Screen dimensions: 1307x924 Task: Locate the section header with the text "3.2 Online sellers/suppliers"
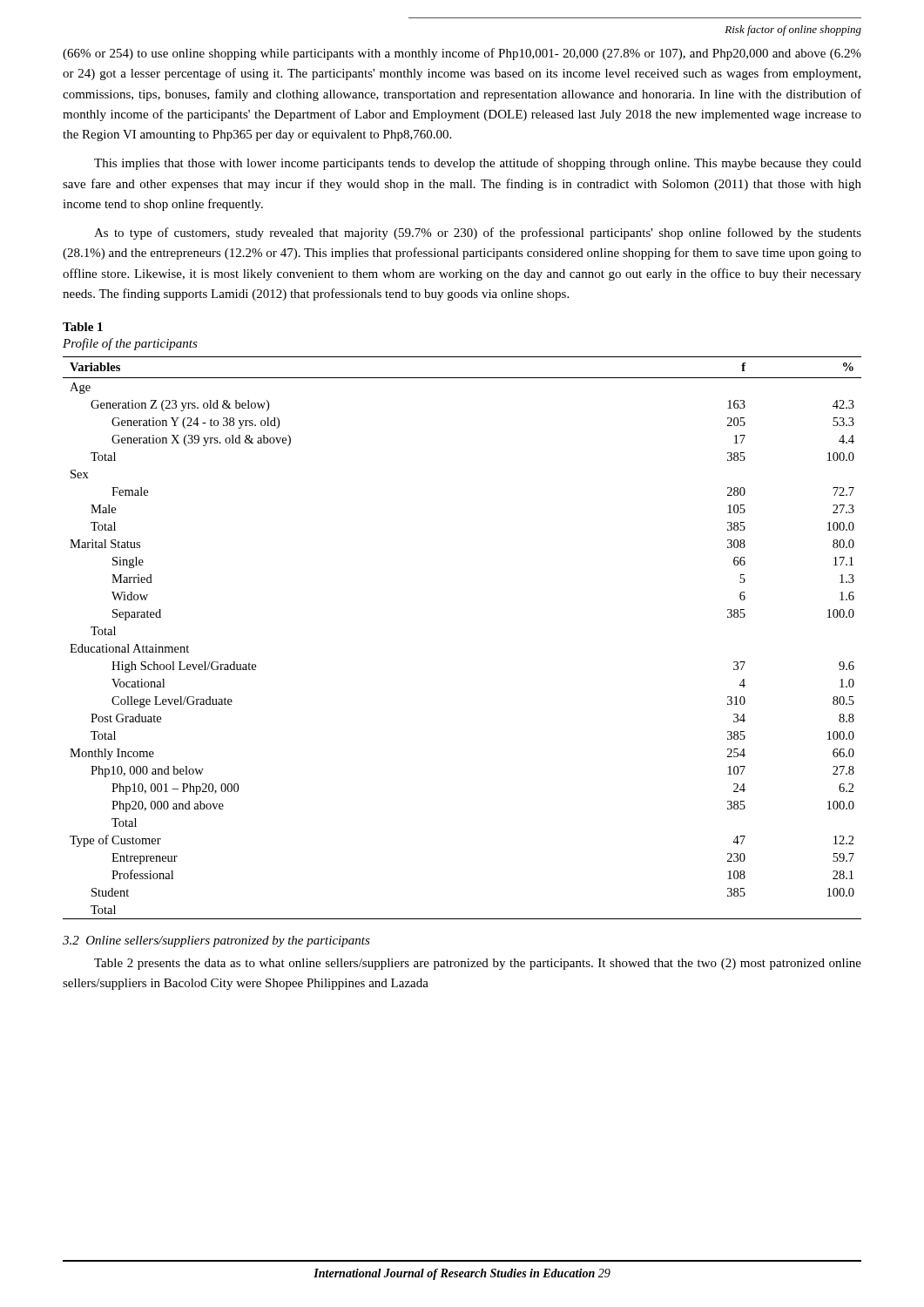click(216, 940)
